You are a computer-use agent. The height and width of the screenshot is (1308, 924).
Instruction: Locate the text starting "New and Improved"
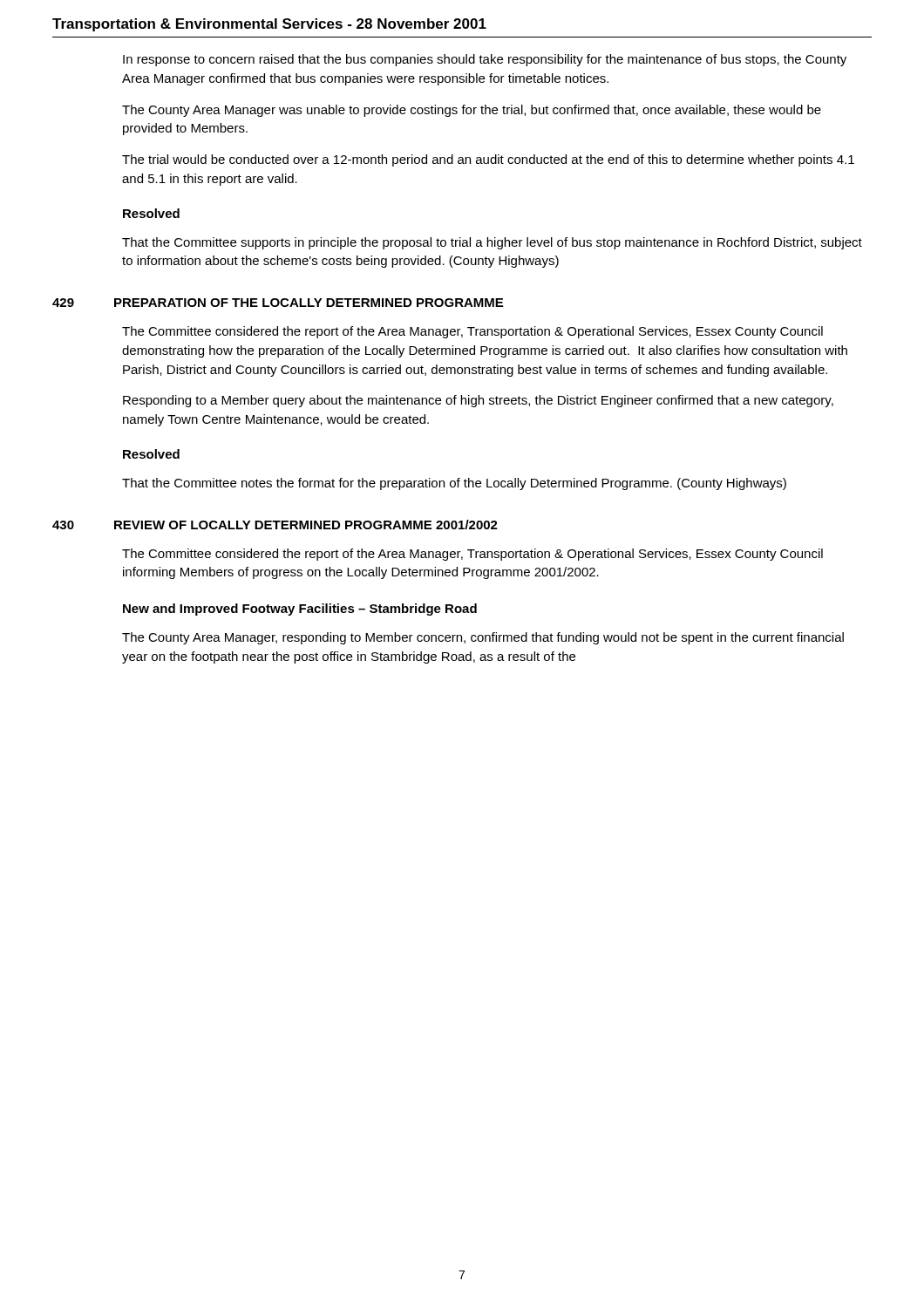click(300, 608)
